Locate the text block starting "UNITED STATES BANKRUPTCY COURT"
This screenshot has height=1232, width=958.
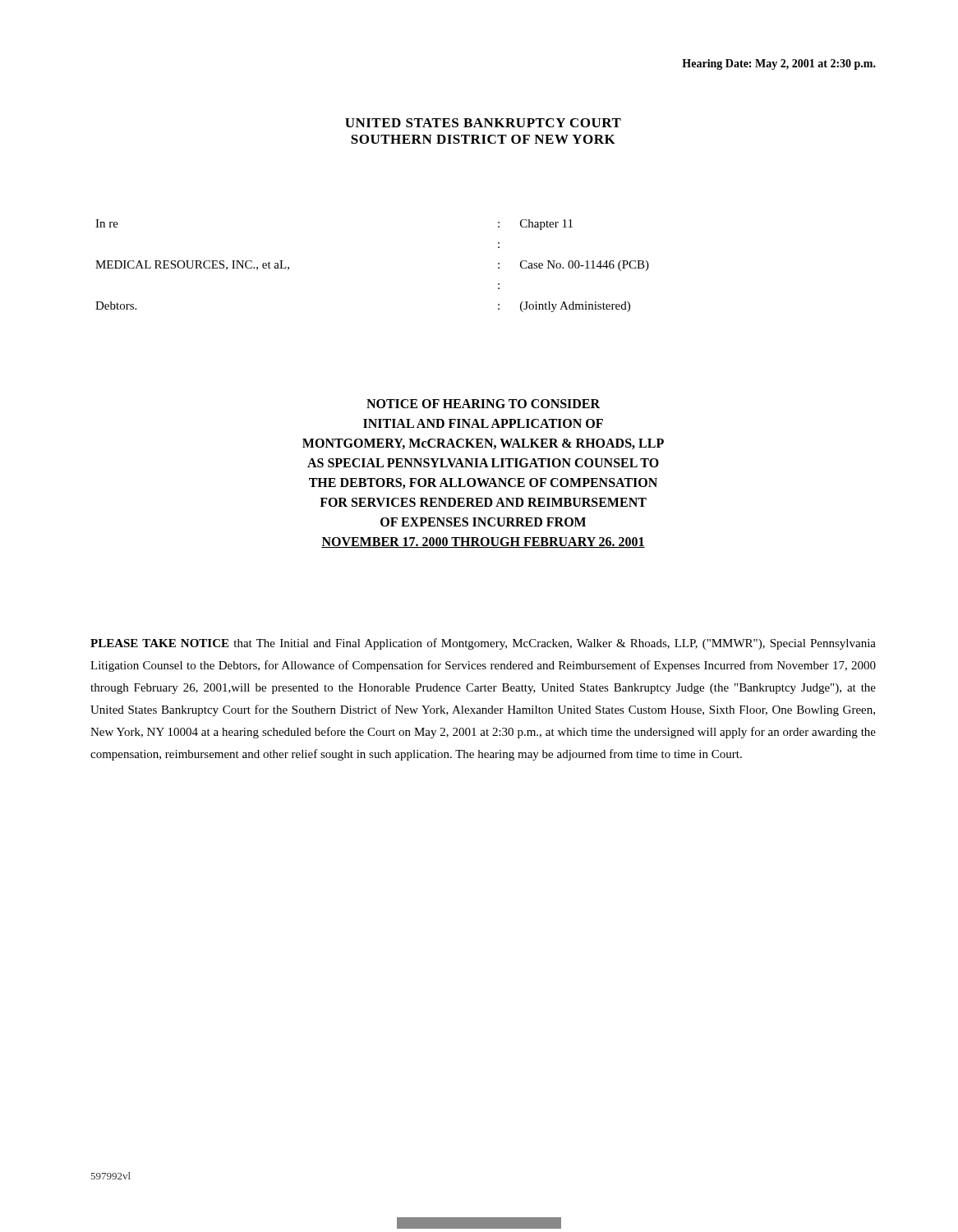point(483,131)
